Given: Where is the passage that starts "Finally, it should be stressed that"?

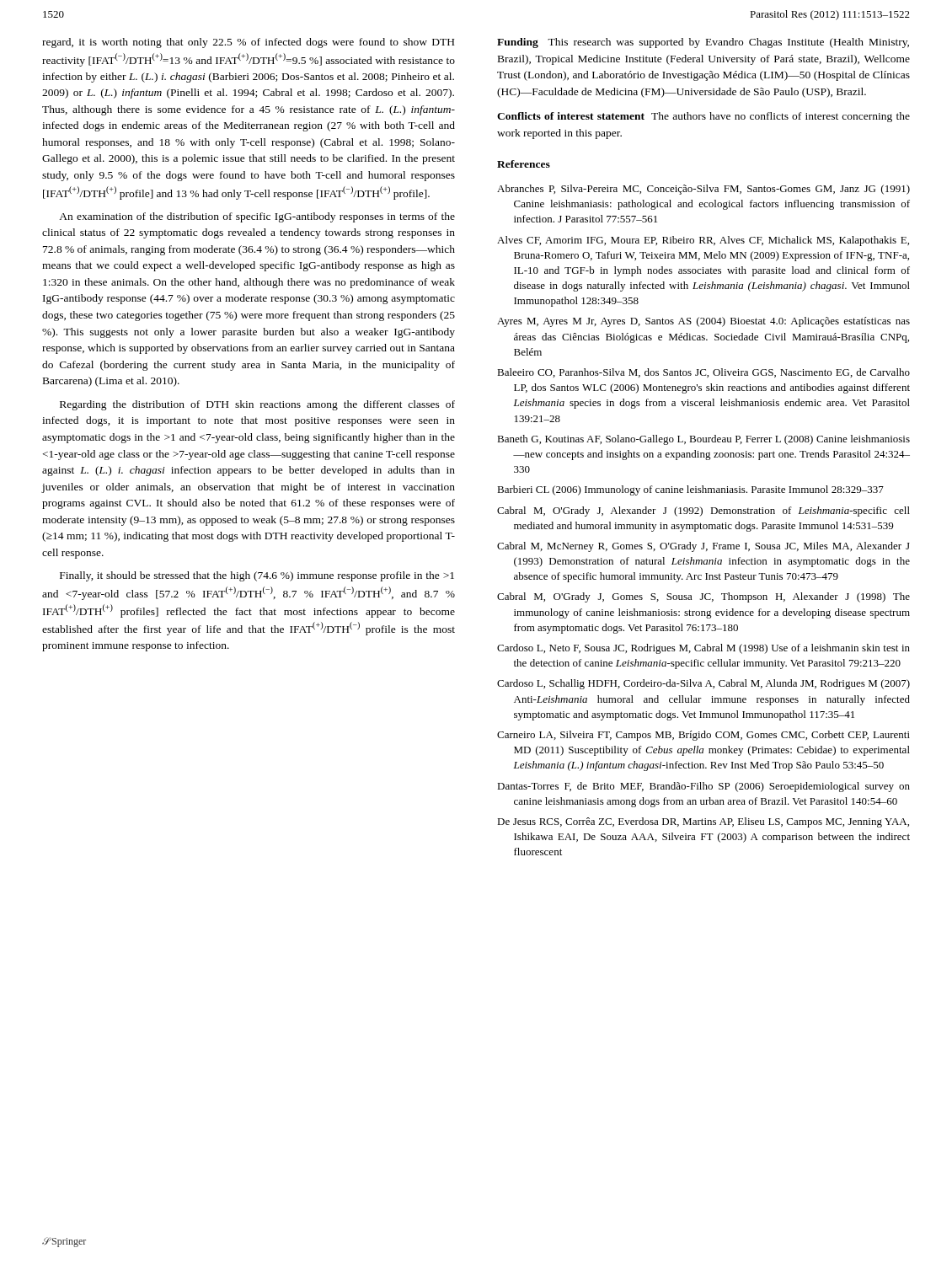Looking at the screenshot, I should click(249, 611).
